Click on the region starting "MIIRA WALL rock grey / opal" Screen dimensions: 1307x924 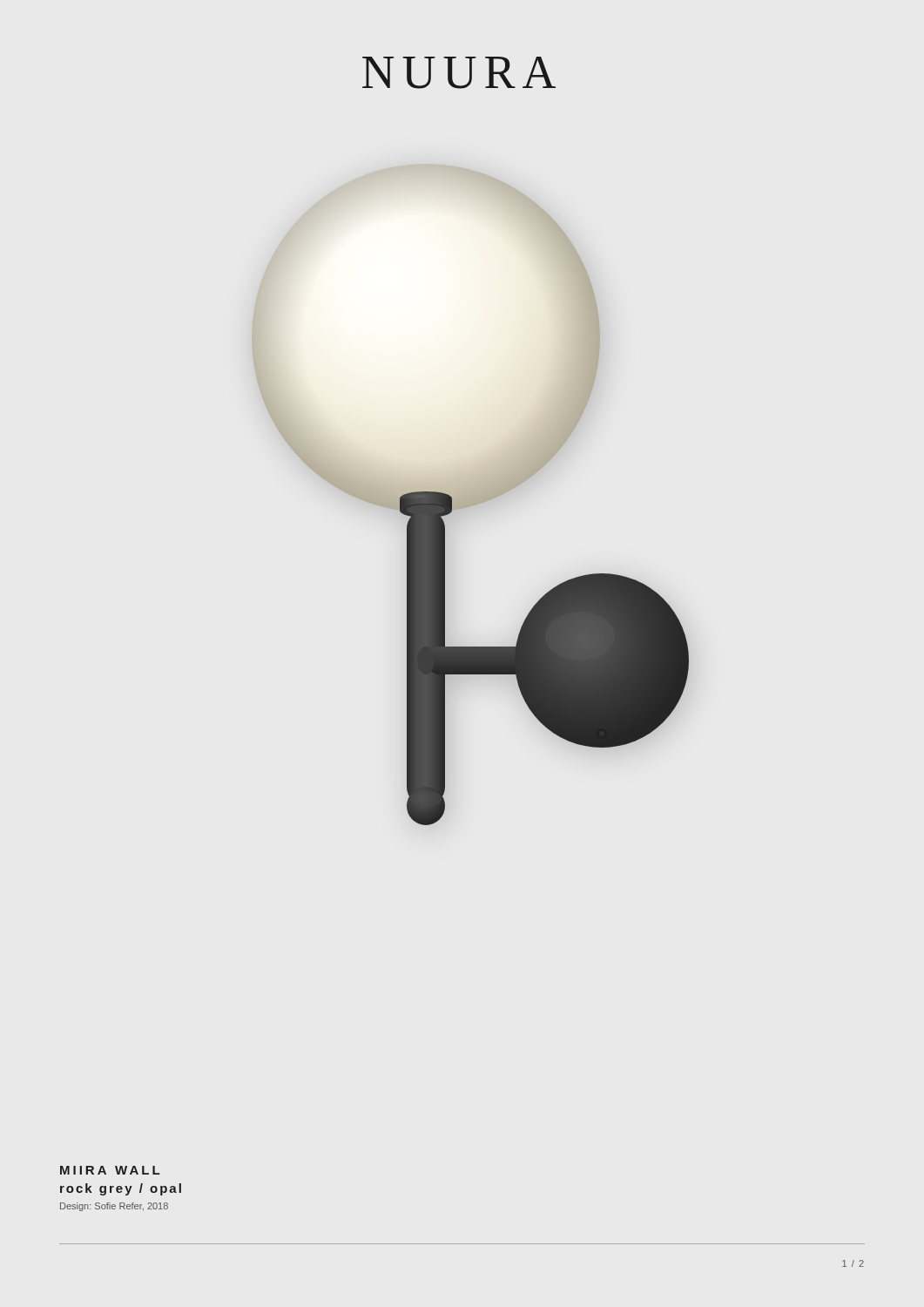click(121, 1187)
